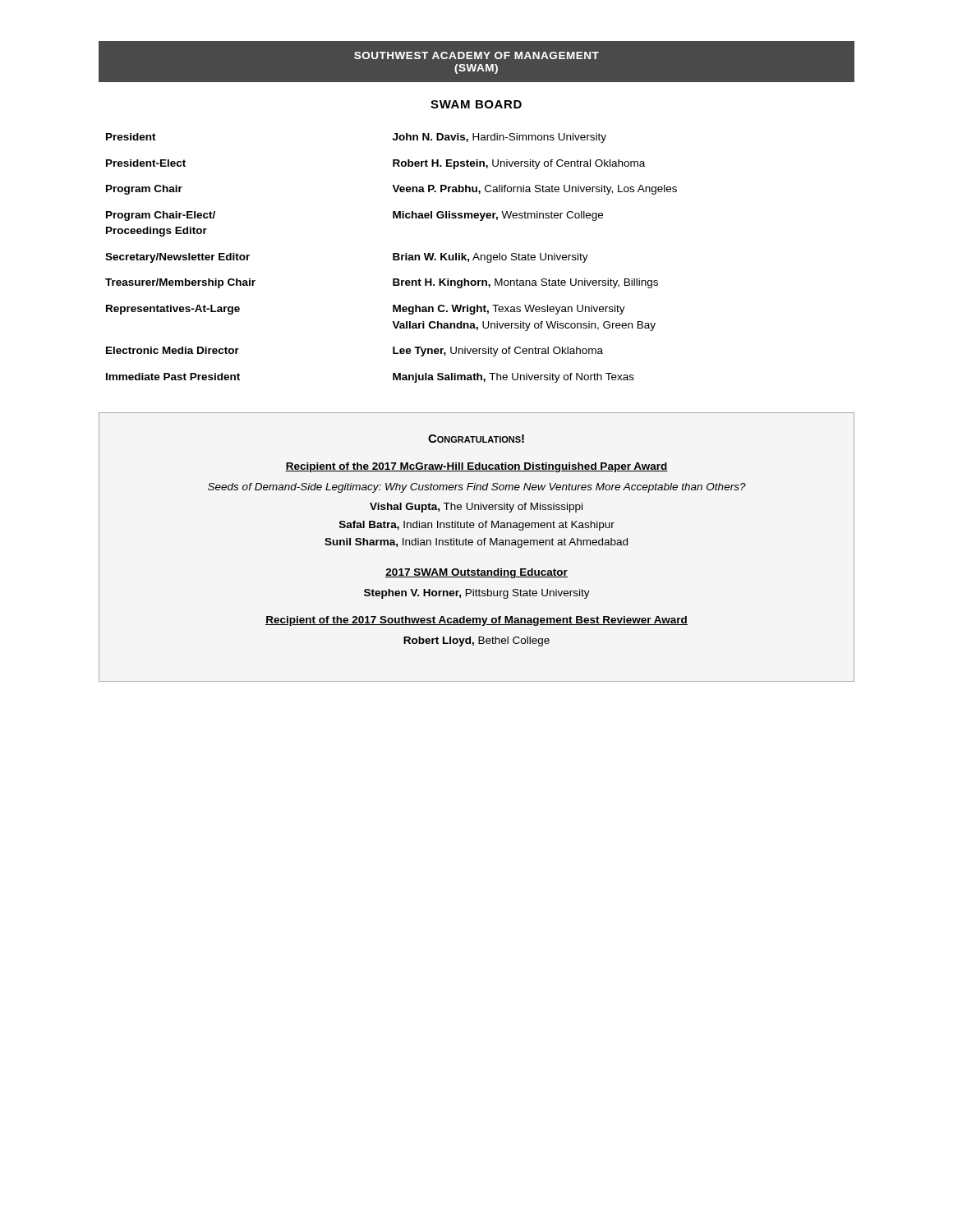The height and width of the screenshot is (1232, 953).
Task: Select the element starting "Recipient of the 2017 McGraw-Hill"
Action: 476,466
